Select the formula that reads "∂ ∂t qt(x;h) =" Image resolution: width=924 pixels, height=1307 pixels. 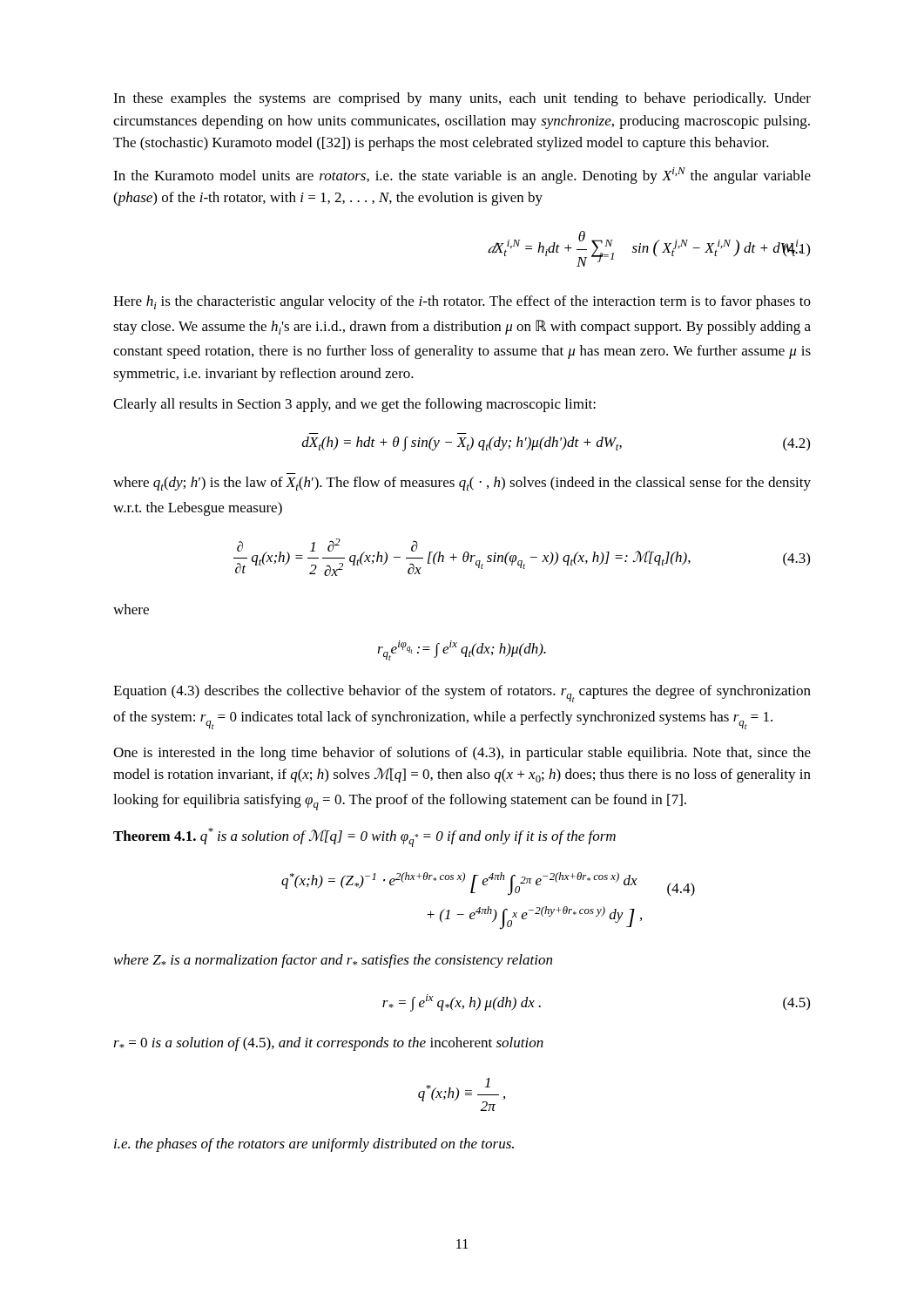[x=522, y=558]
